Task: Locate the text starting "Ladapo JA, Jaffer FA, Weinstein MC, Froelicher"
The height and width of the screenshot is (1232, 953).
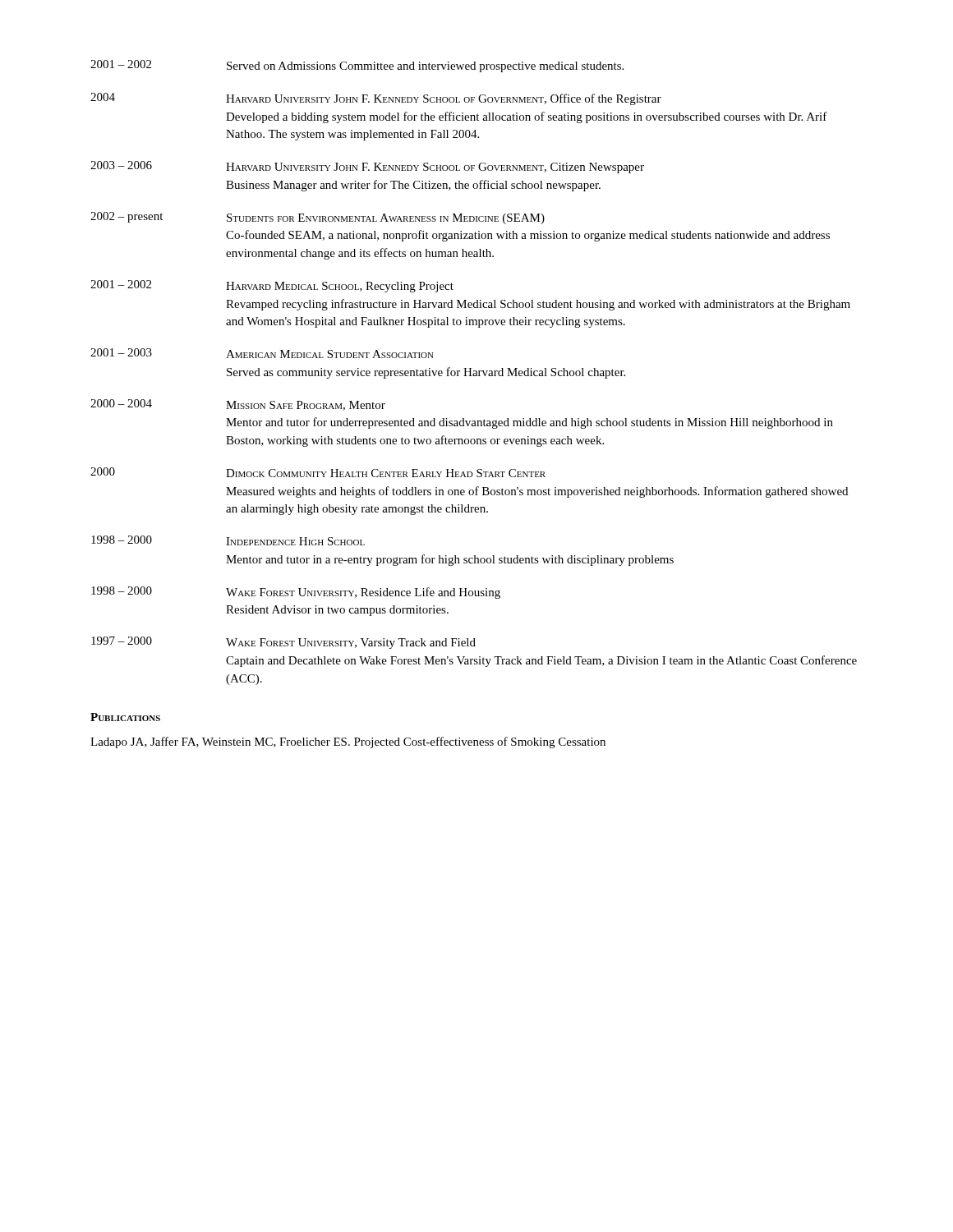Action: click(348, 742)
